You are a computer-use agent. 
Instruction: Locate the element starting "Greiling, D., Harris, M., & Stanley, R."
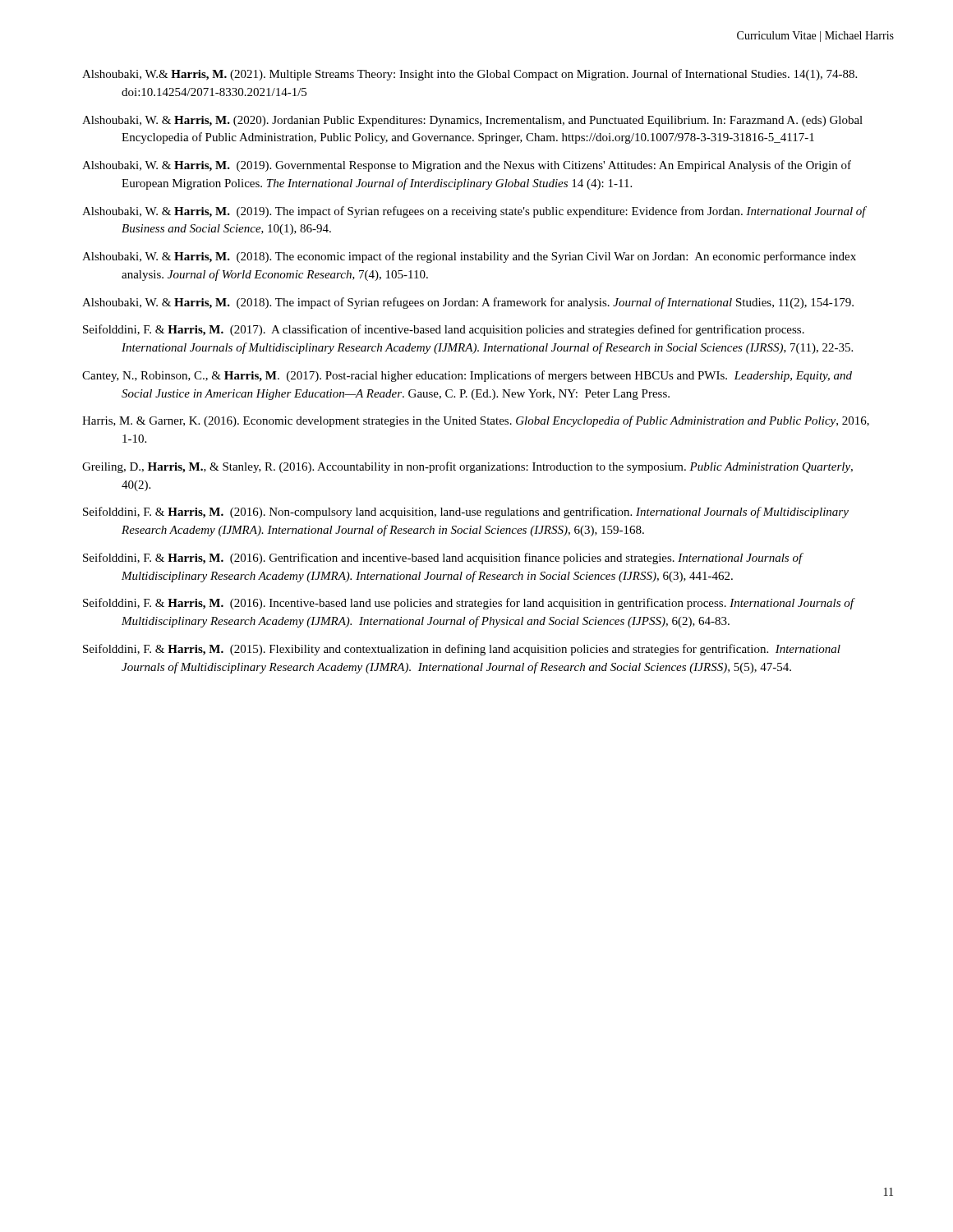468,475
